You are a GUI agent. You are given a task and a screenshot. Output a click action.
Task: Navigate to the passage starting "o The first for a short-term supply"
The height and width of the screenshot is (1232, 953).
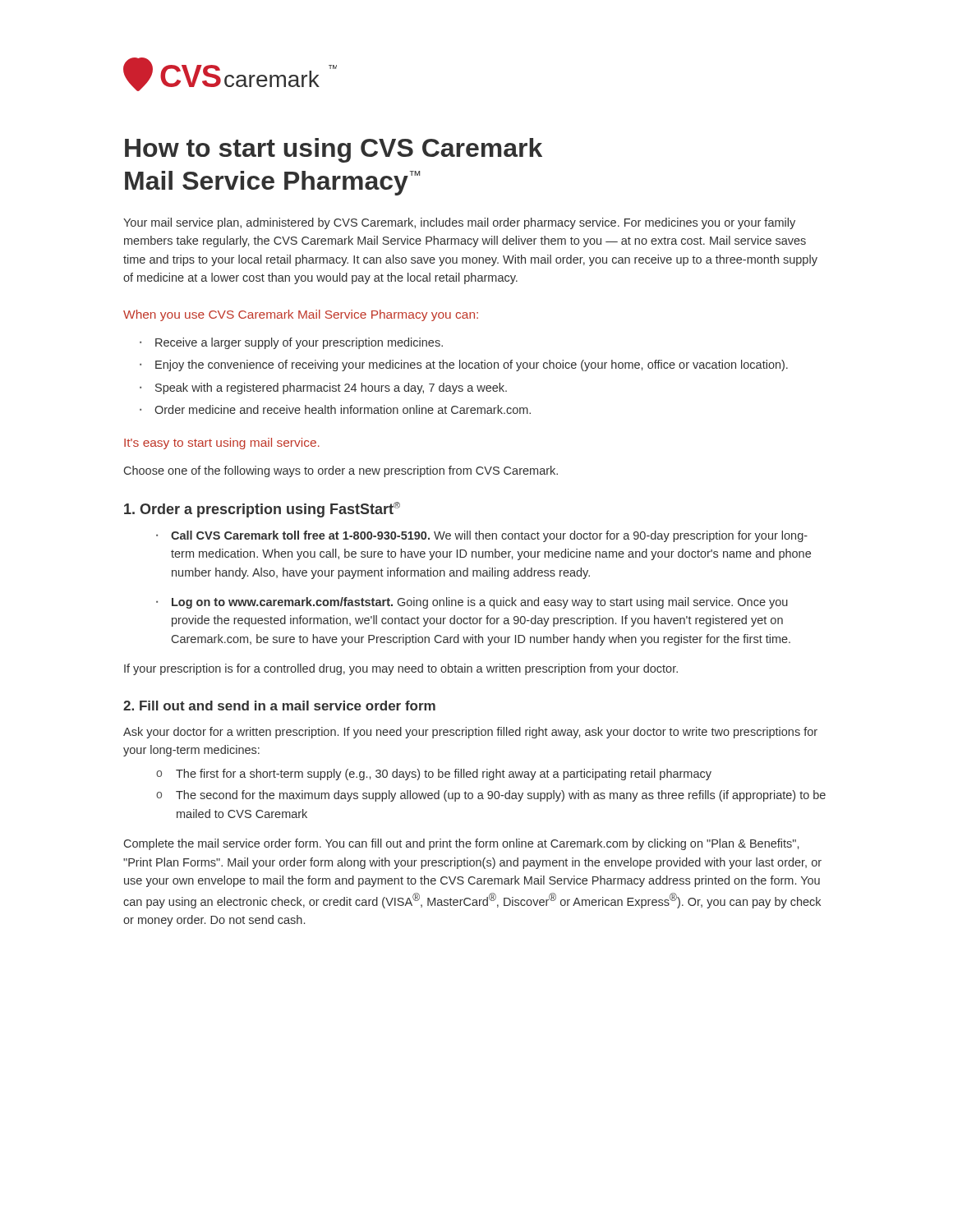(493, 774)
